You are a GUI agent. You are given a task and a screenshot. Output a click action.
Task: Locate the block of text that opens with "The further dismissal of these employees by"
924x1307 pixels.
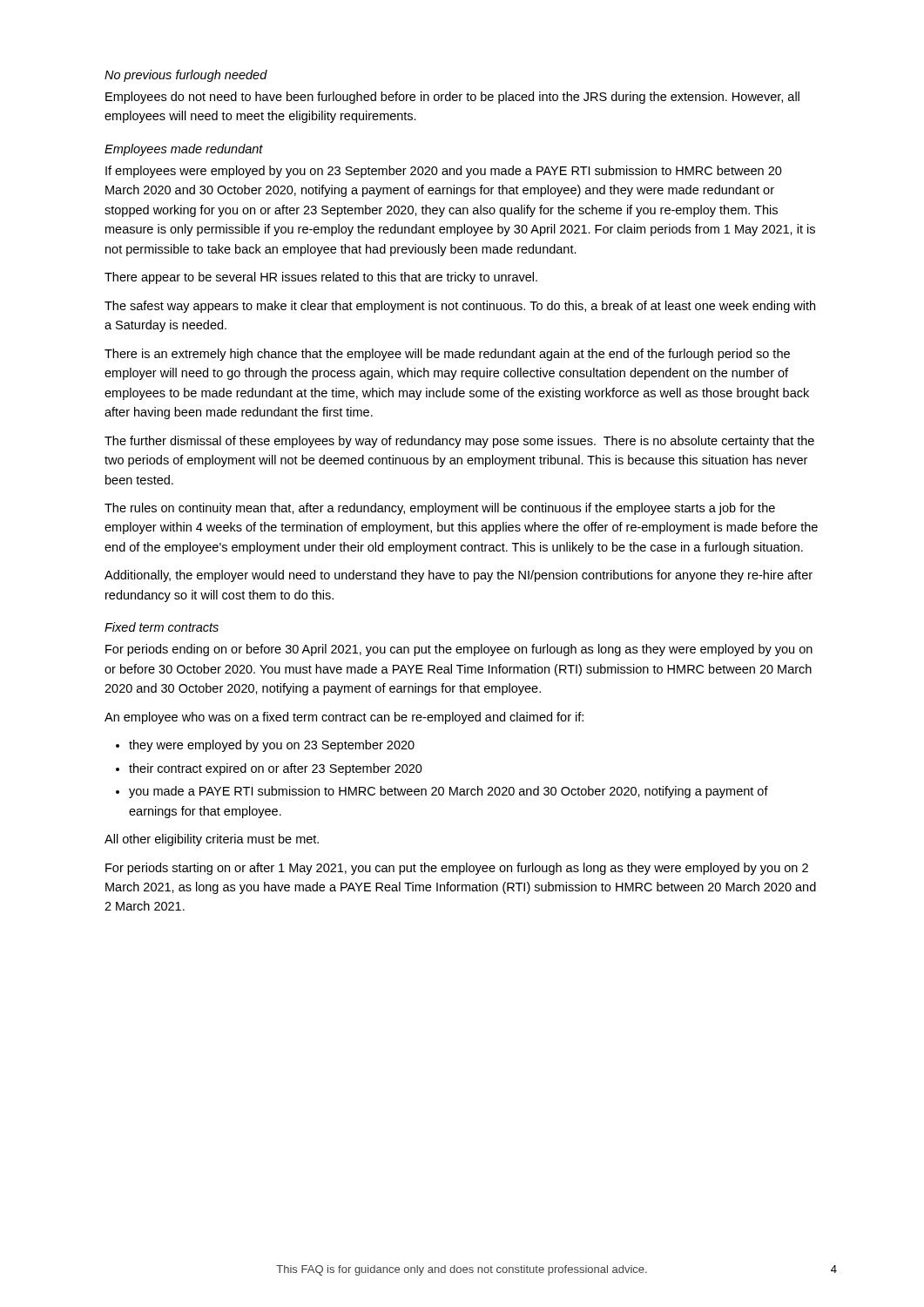(x=460, y=460)
